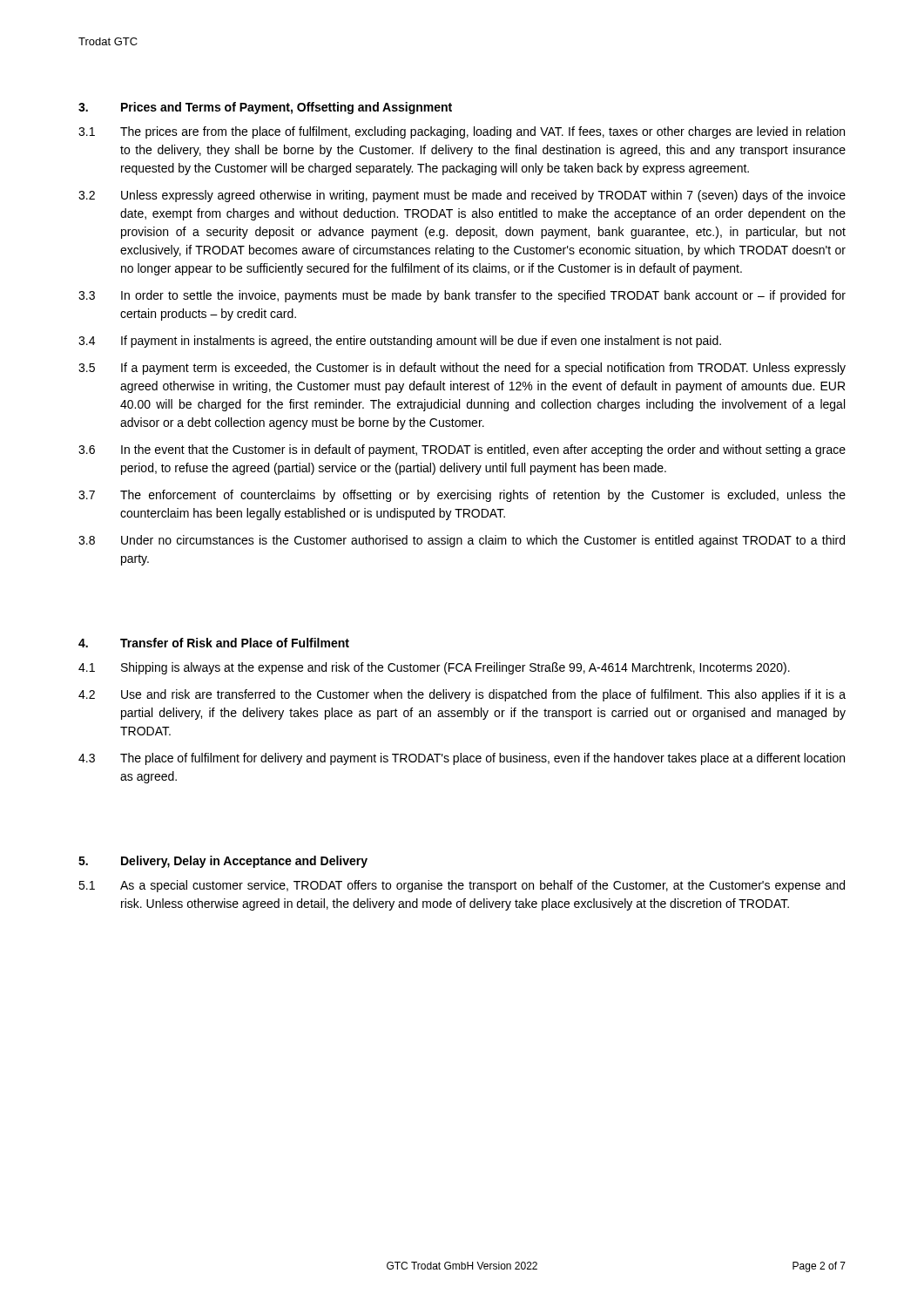The height and width of the screenshot is (1307, 924).
Task: Where is the section header that starts "3. Prices and"?
Action: pyautogui.click(x=265, y=107)
